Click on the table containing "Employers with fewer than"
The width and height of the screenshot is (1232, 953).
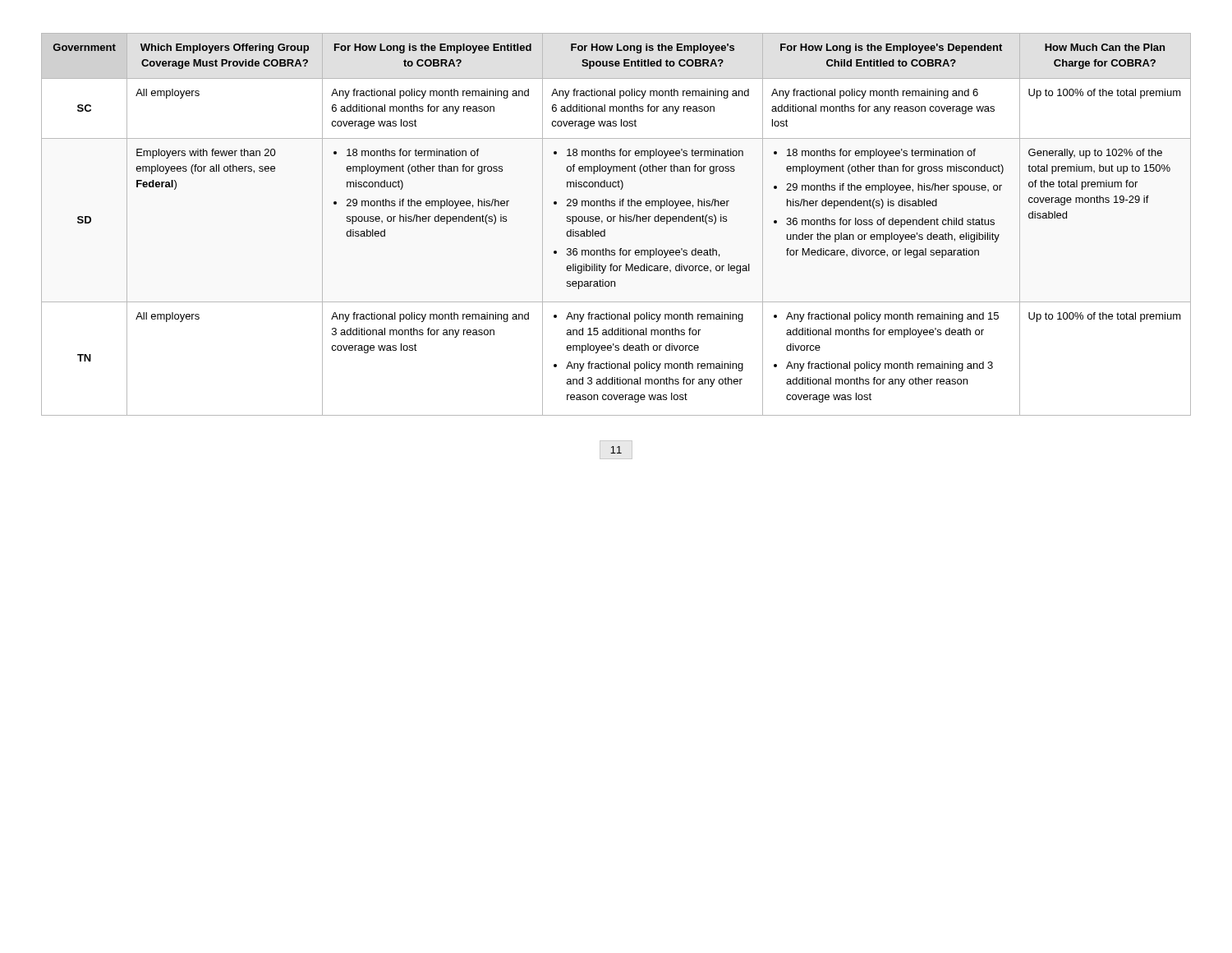point(616,224)
